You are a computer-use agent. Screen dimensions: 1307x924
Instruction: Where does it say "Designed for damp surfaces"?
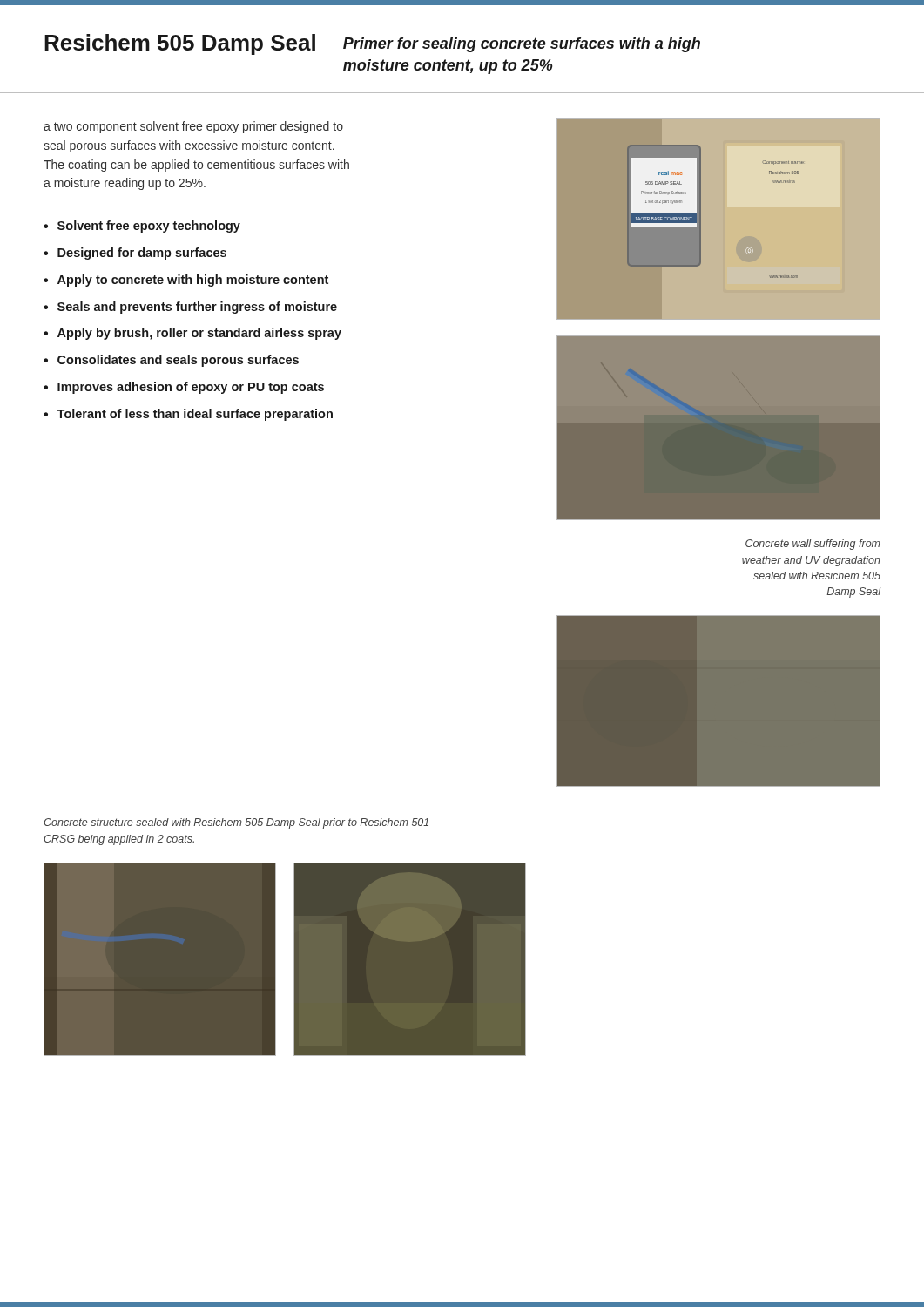tap(142, 253)
